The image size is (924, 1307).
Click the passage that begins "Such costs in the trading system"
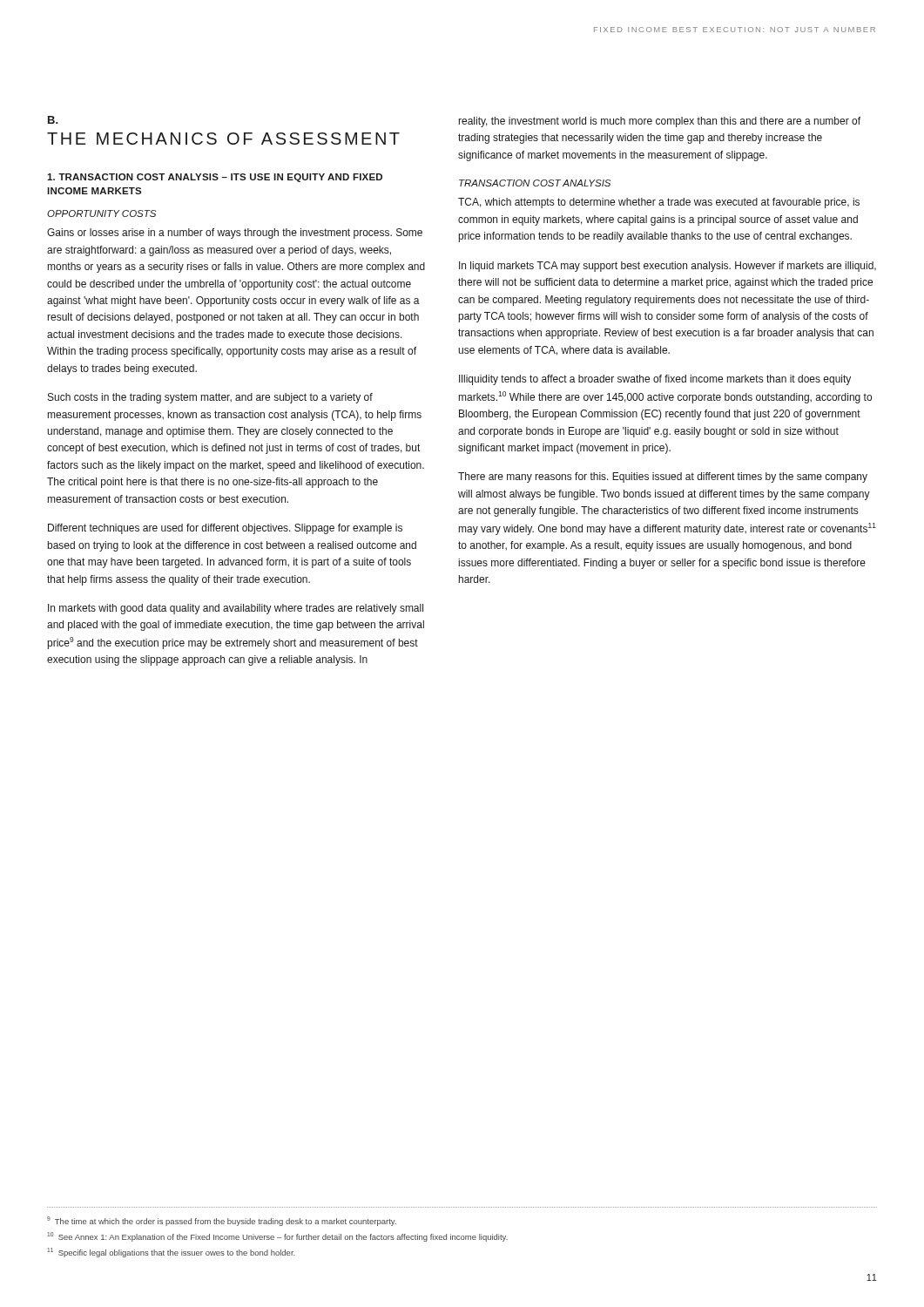(x=236, y=448)
